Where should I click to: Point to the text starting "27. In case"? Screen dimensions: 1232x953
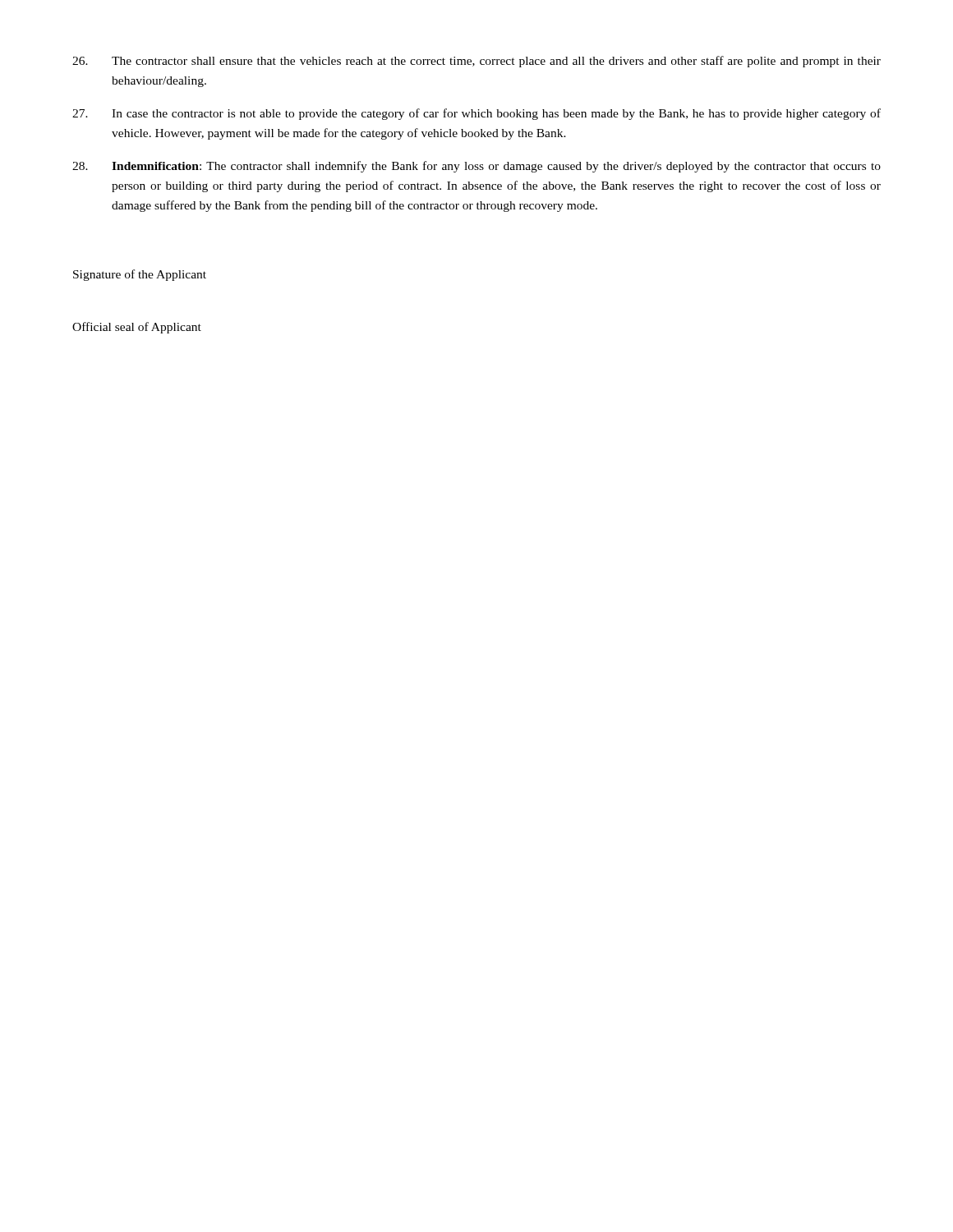476,123
